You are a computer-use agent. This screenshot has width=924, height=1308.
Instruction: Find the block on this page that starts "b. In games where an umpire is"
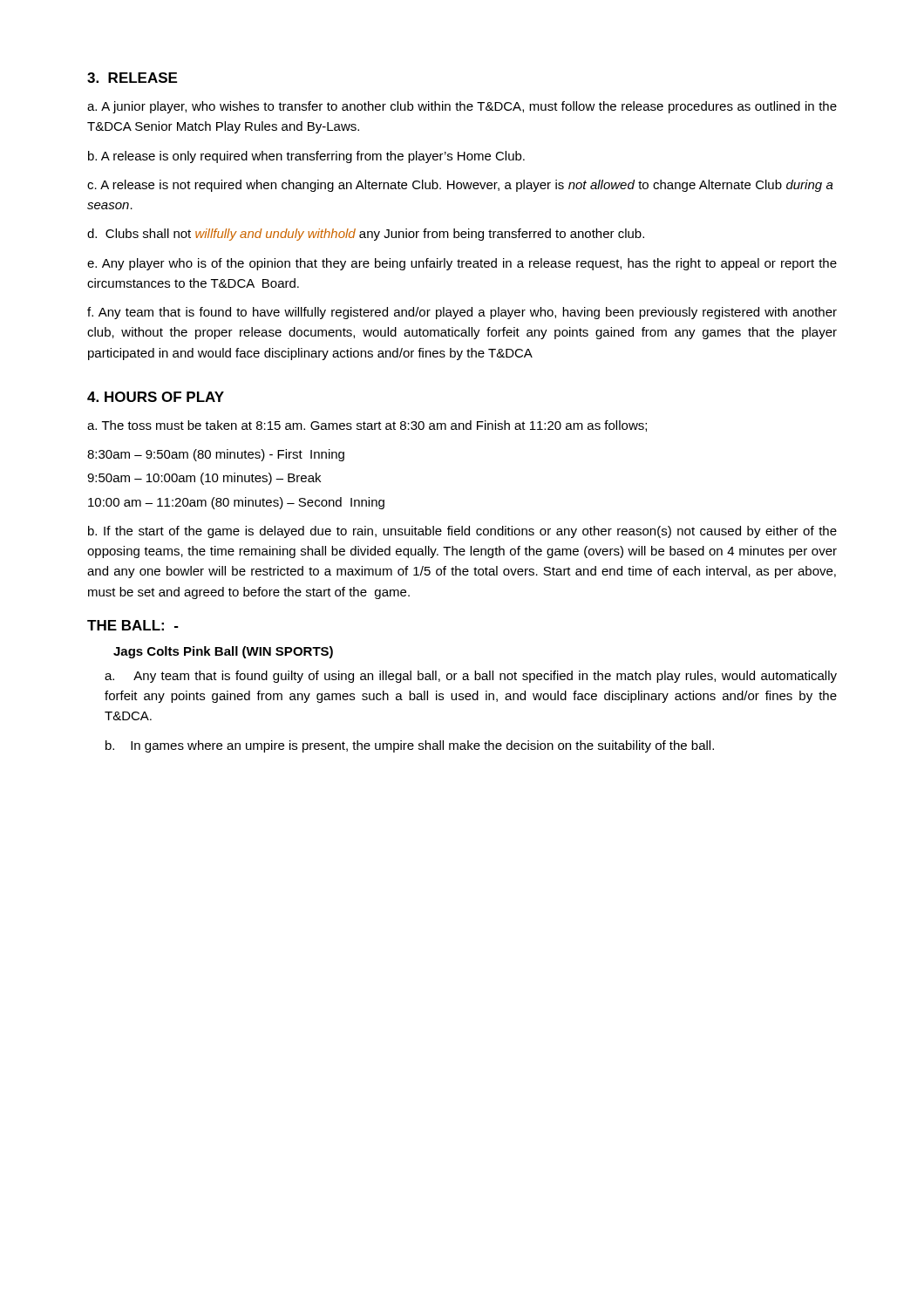(410, 745)
